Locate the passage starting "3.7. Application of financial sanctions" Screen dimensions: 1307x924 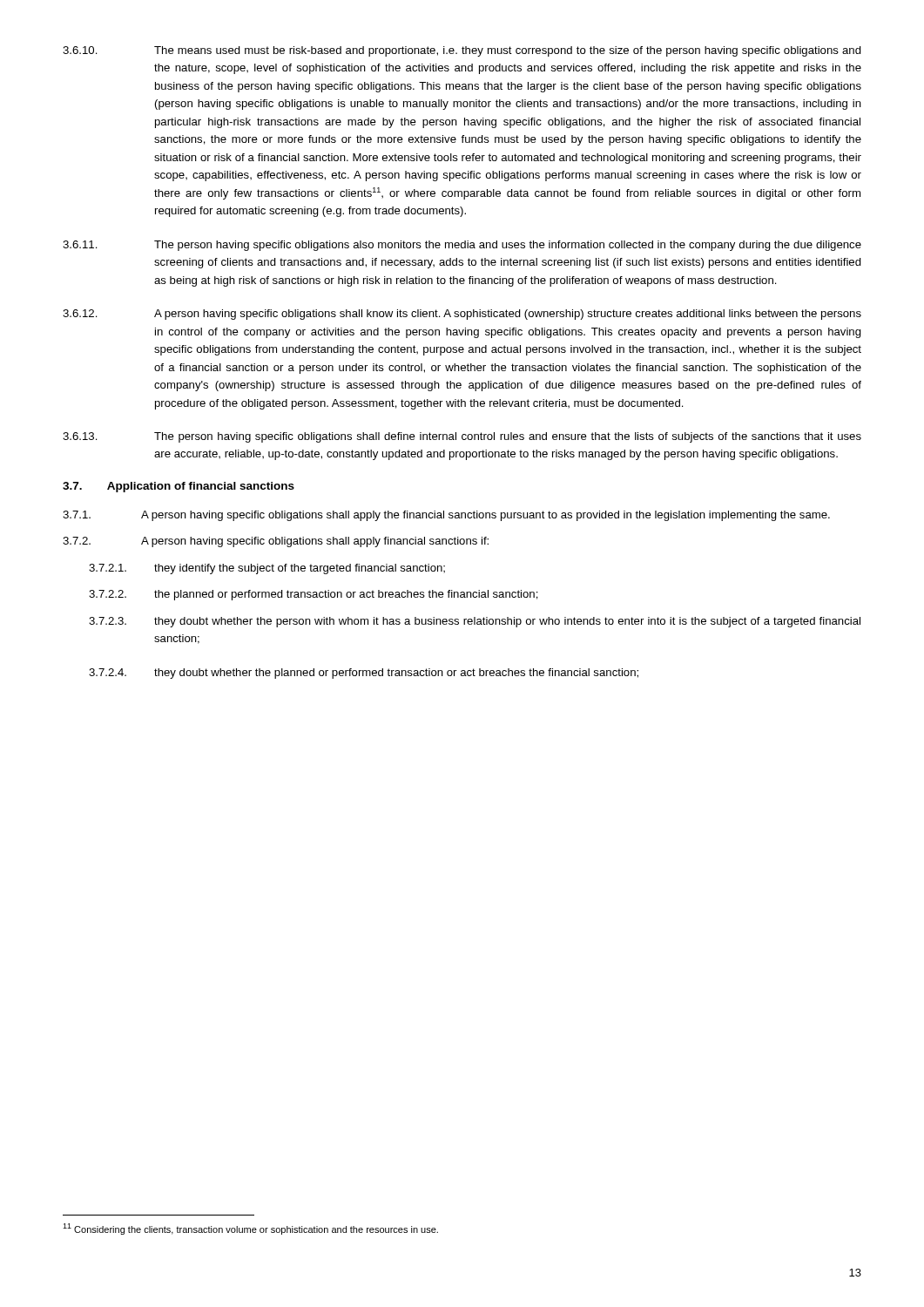coord(179,486)
